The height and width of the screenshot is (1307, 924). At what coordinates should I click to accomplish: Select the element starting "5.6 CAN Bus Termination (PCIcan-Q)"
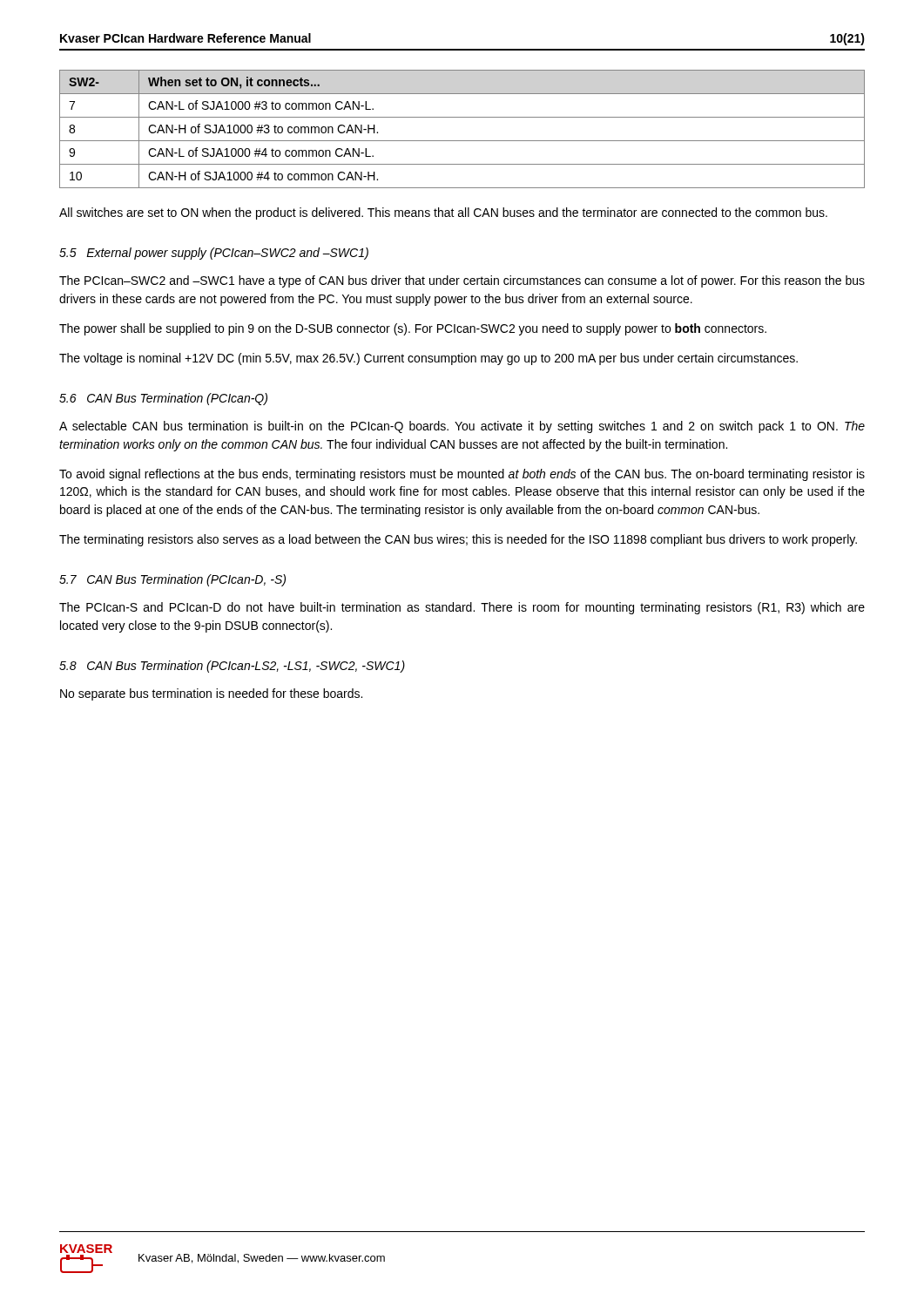[x=164, y=399]
